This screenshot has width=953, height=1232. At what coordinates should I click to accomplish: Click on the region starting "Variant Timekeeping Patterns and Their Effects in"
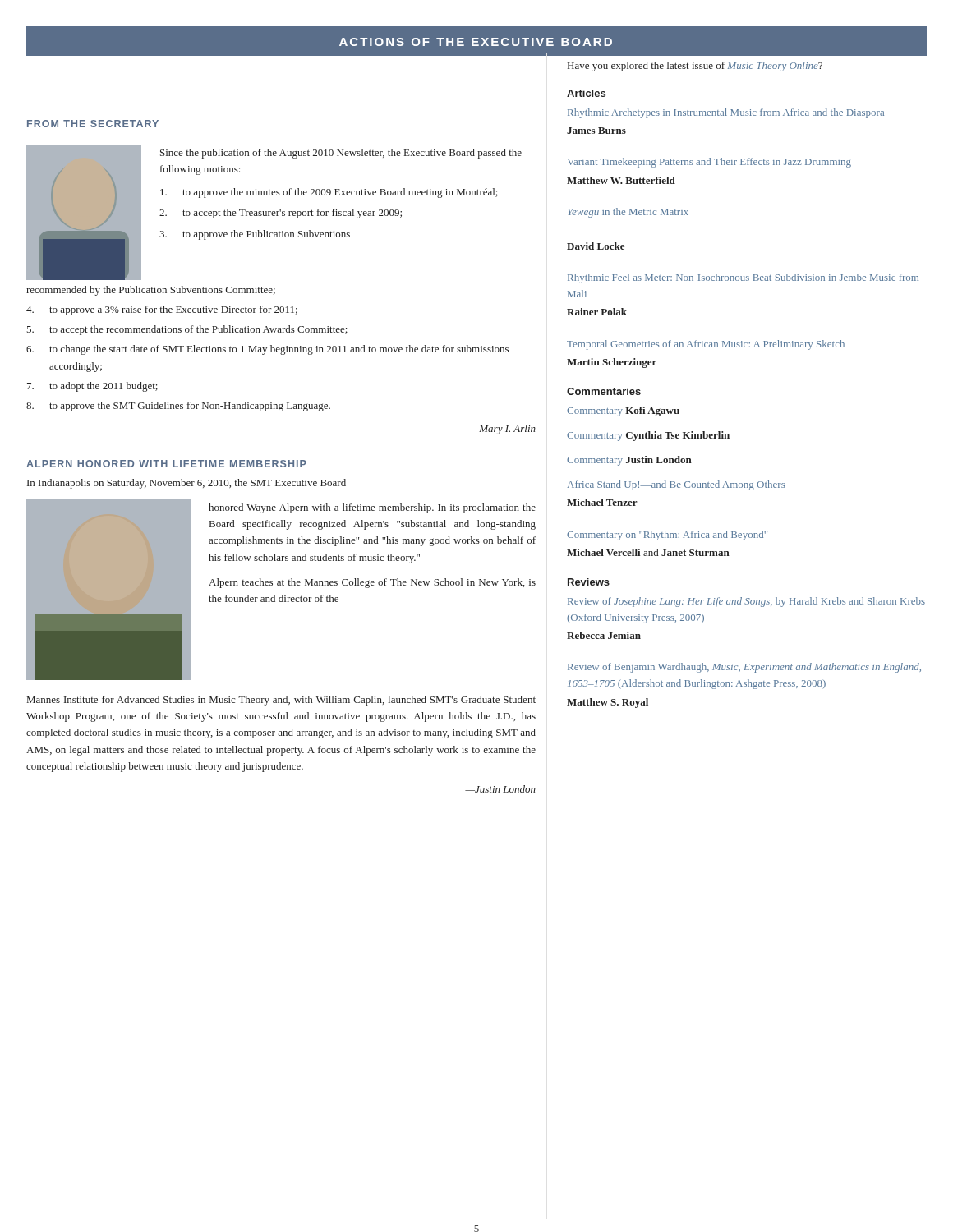pos(748,170)
